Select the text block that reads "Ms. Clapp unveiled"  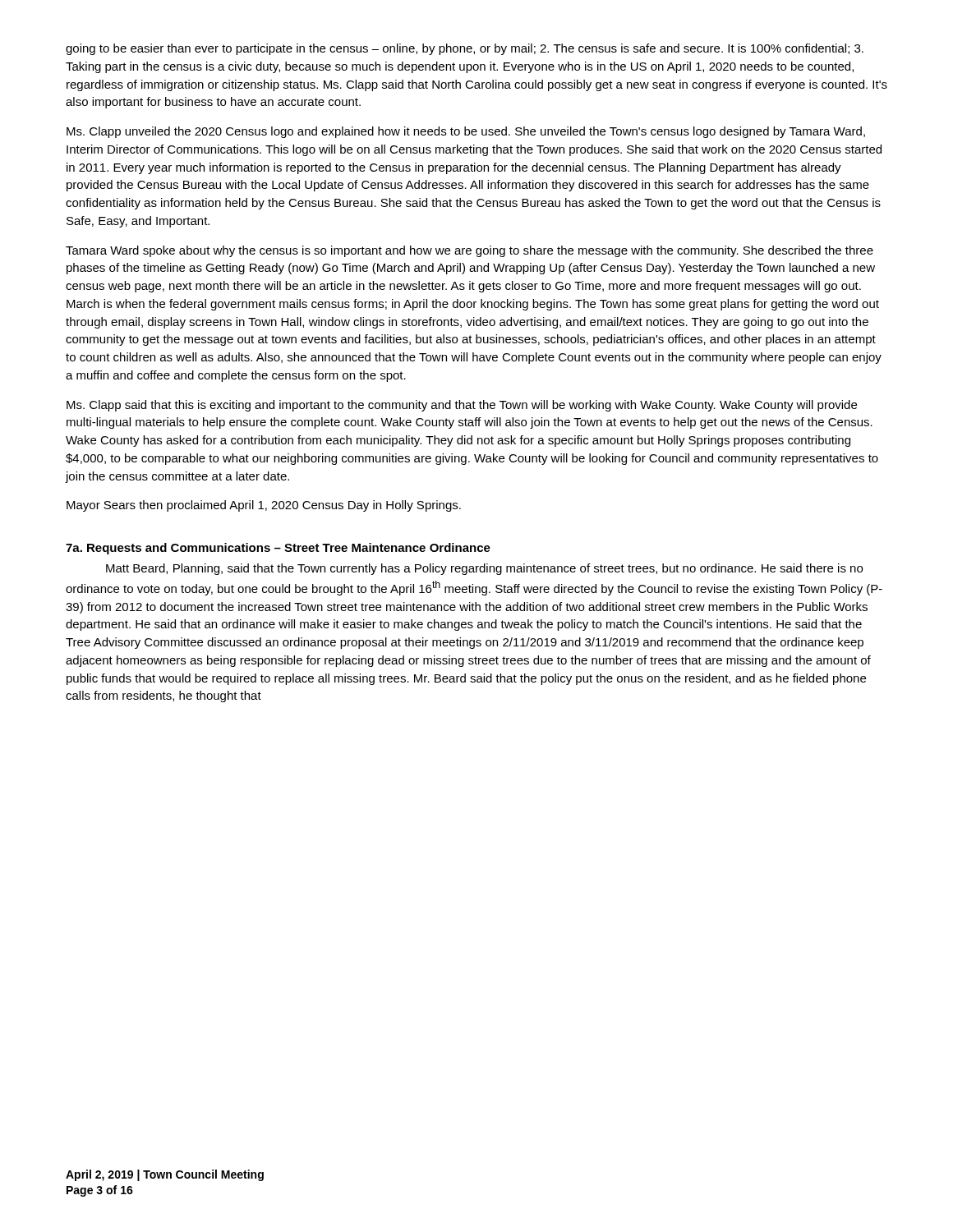(x=476, y=176)
